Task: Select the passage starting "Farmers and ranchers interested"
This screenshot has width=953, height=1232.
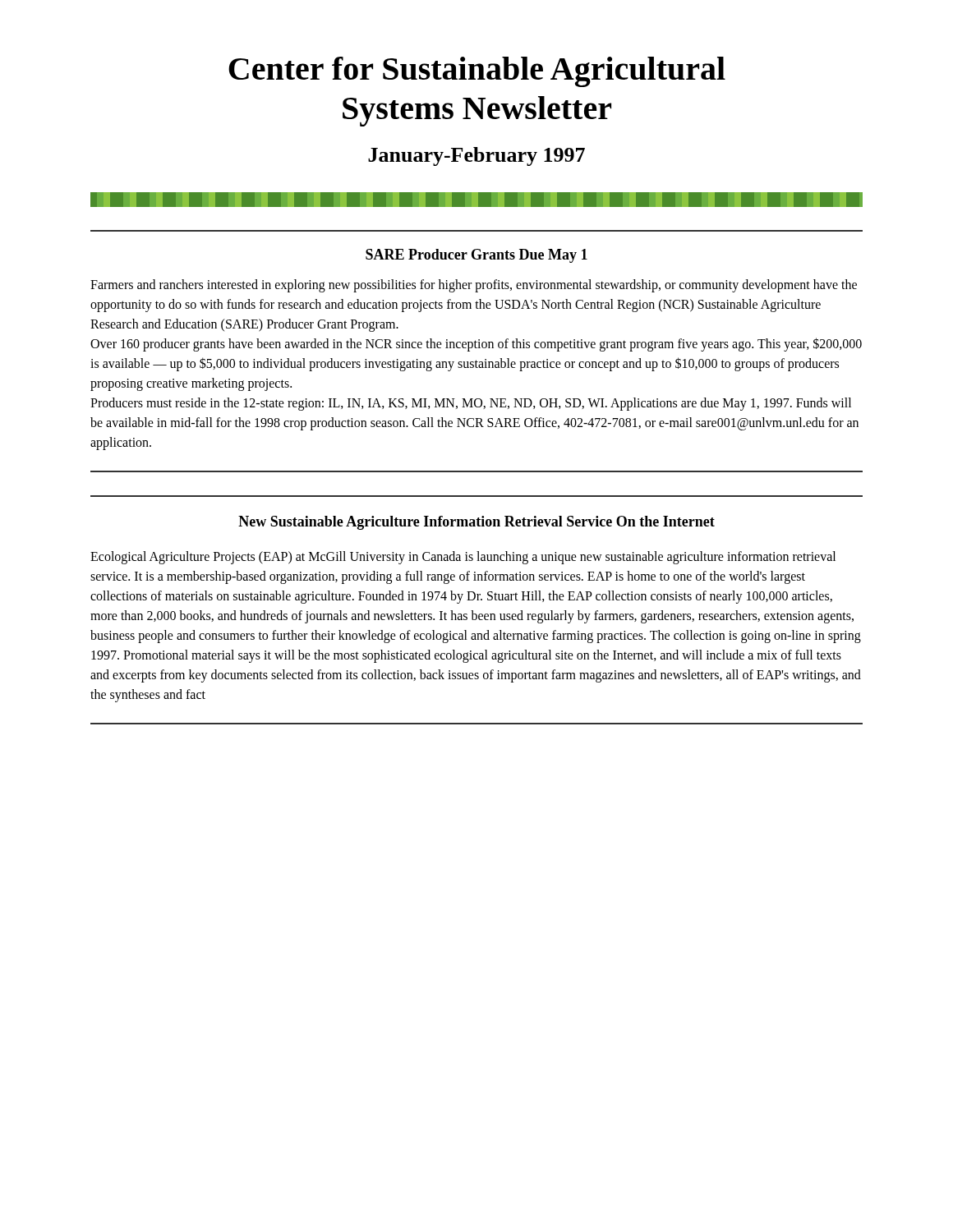Action: click(476, 364)
